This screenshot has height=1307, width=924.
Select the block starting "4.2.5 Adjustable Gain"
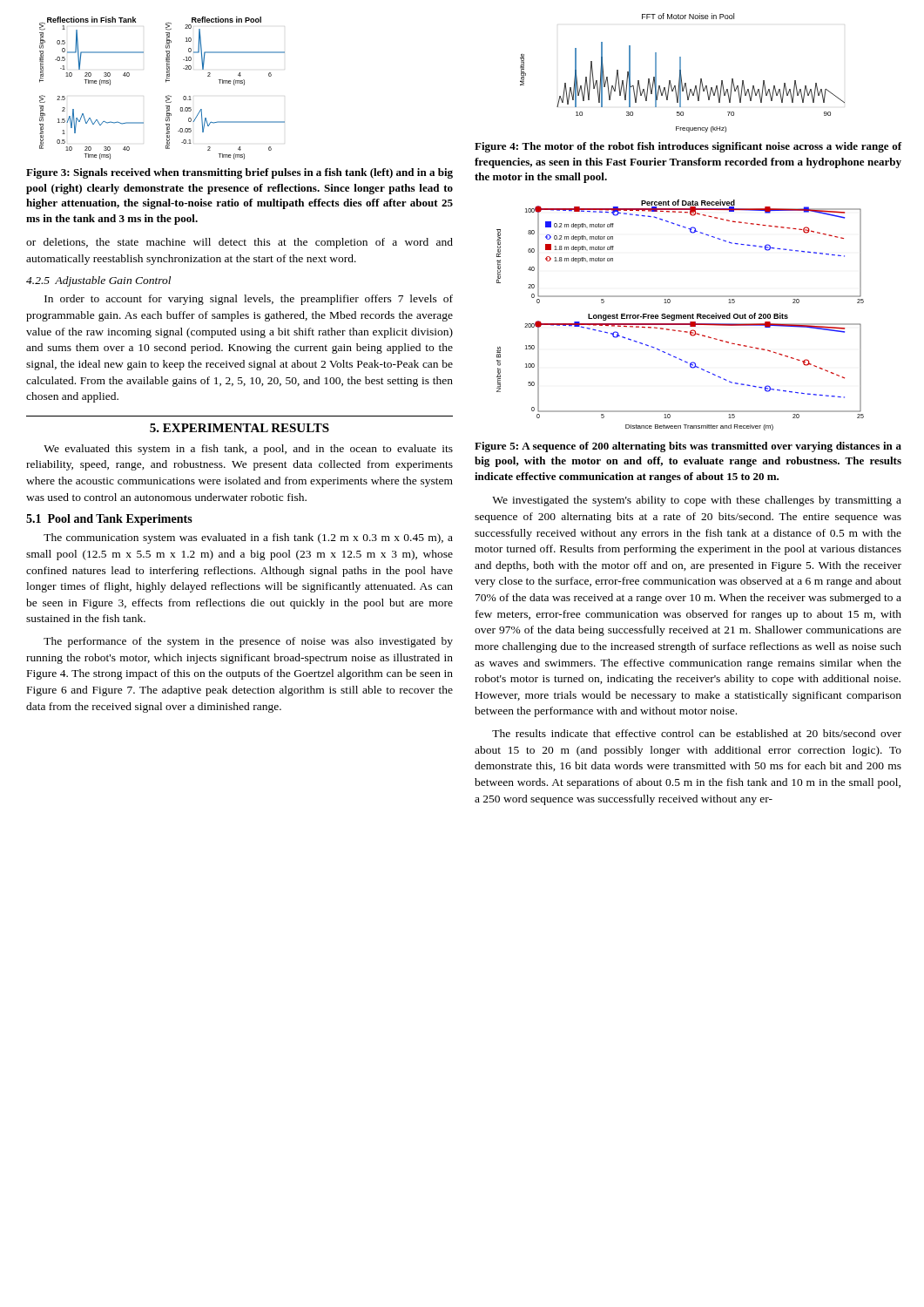[99, 280]
